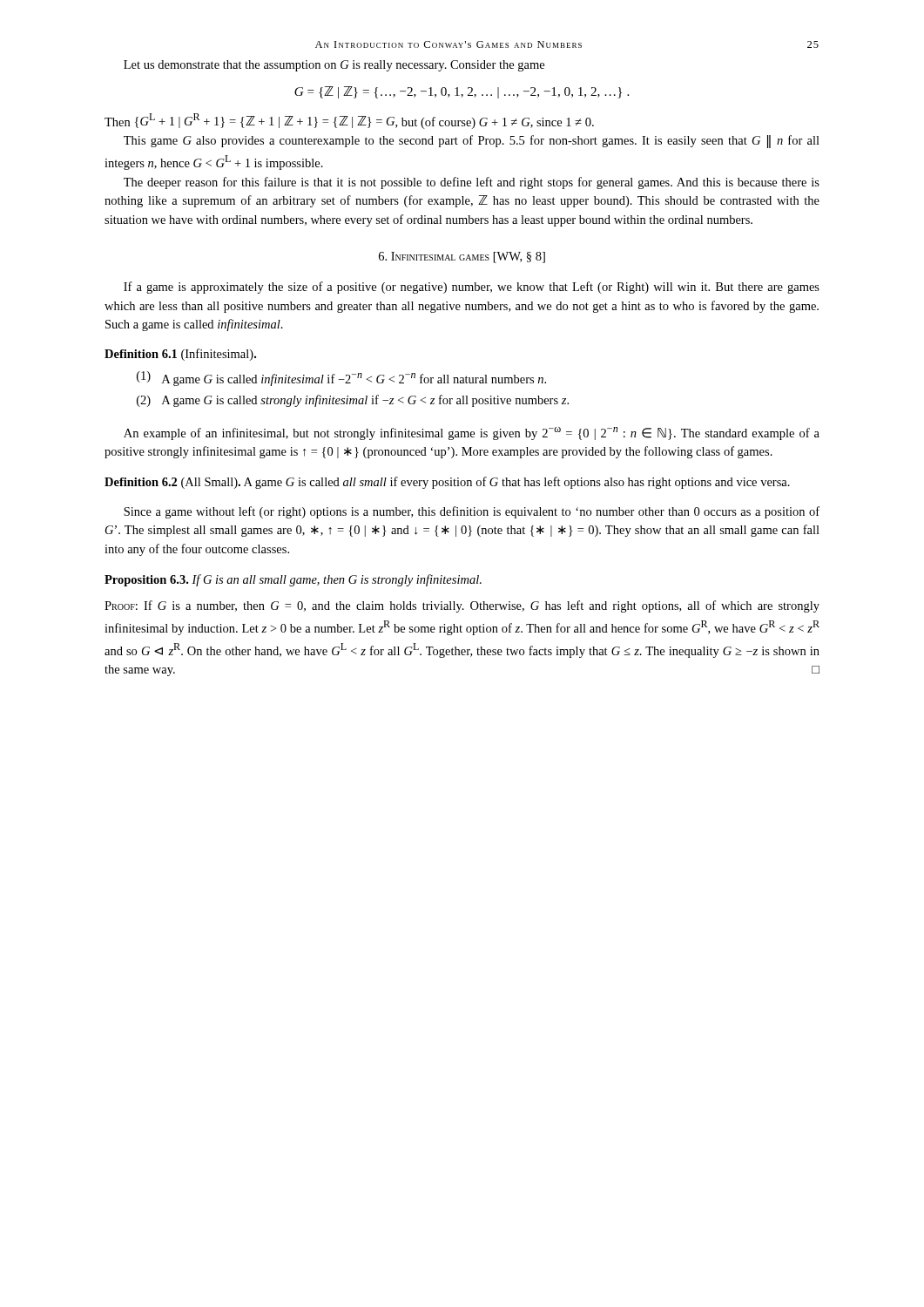This screenshot has width=924, height=1307.
Task: Navigate to the passage starting "Since a game without left (or right)"
Action: 462,531
